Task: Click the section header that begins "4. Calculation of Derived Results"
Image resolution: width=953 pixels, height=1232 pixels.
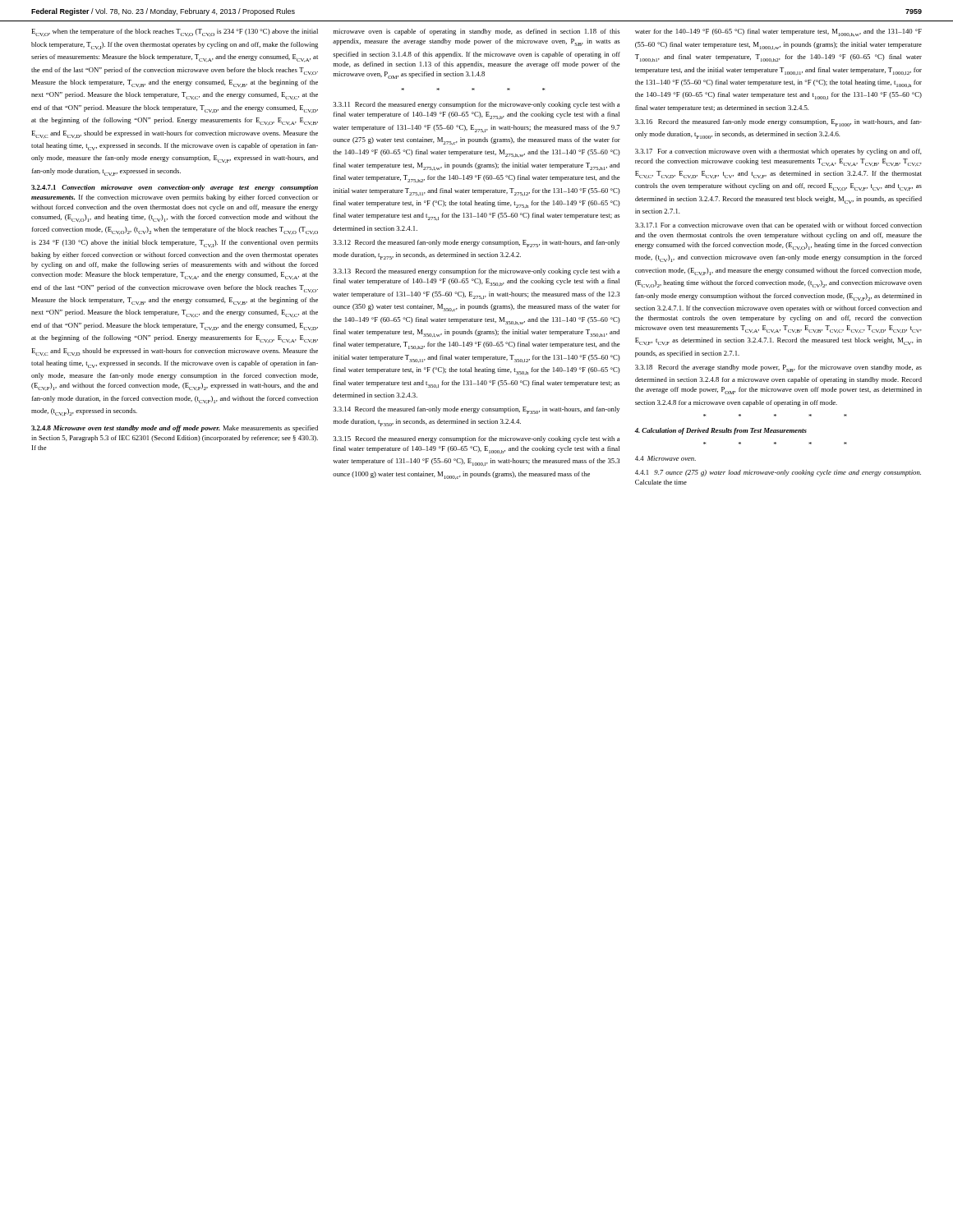Action: pos(778,430)
